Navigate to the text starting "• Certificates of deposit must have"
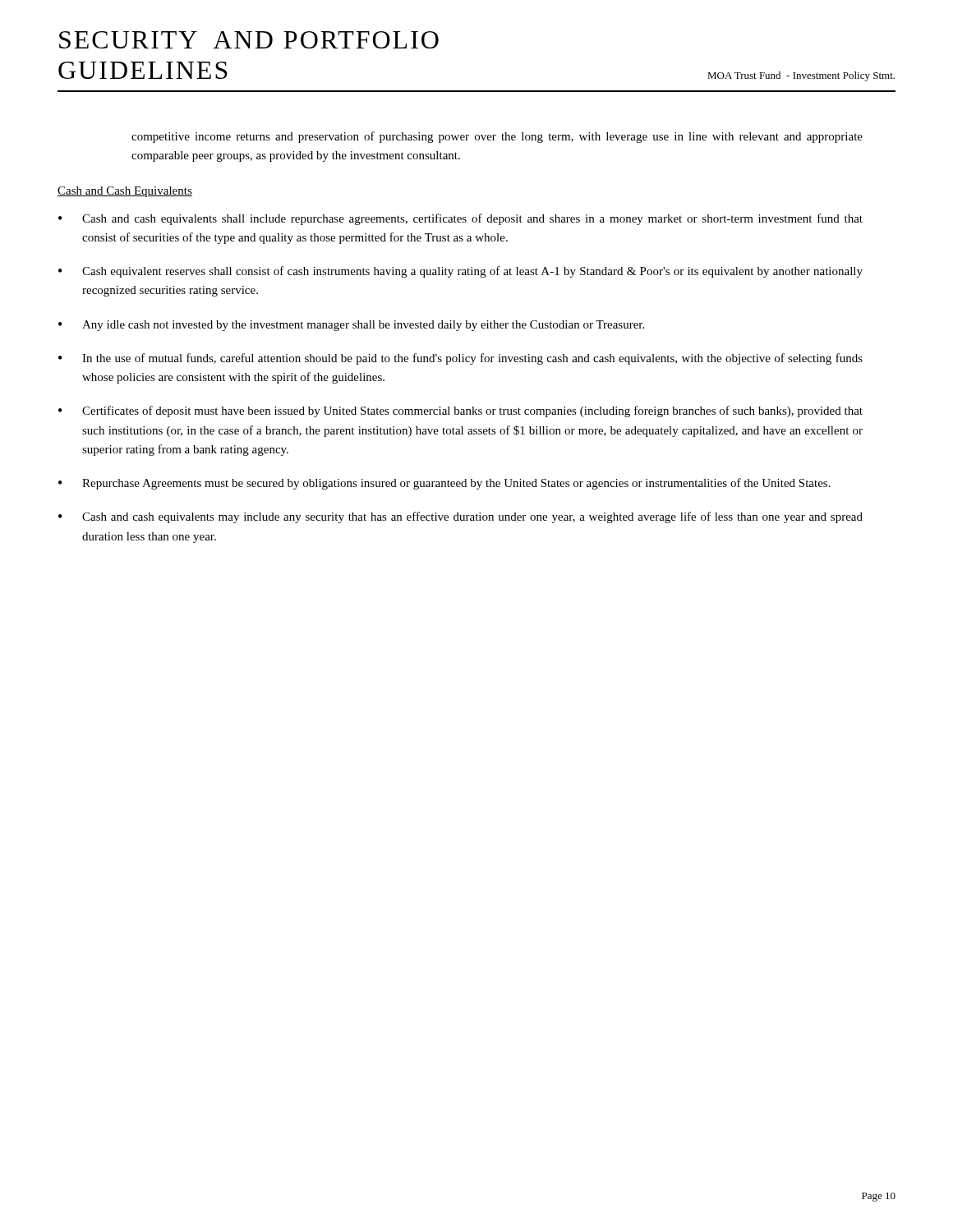Screen dimensions: 1232x953 point(460,431)
